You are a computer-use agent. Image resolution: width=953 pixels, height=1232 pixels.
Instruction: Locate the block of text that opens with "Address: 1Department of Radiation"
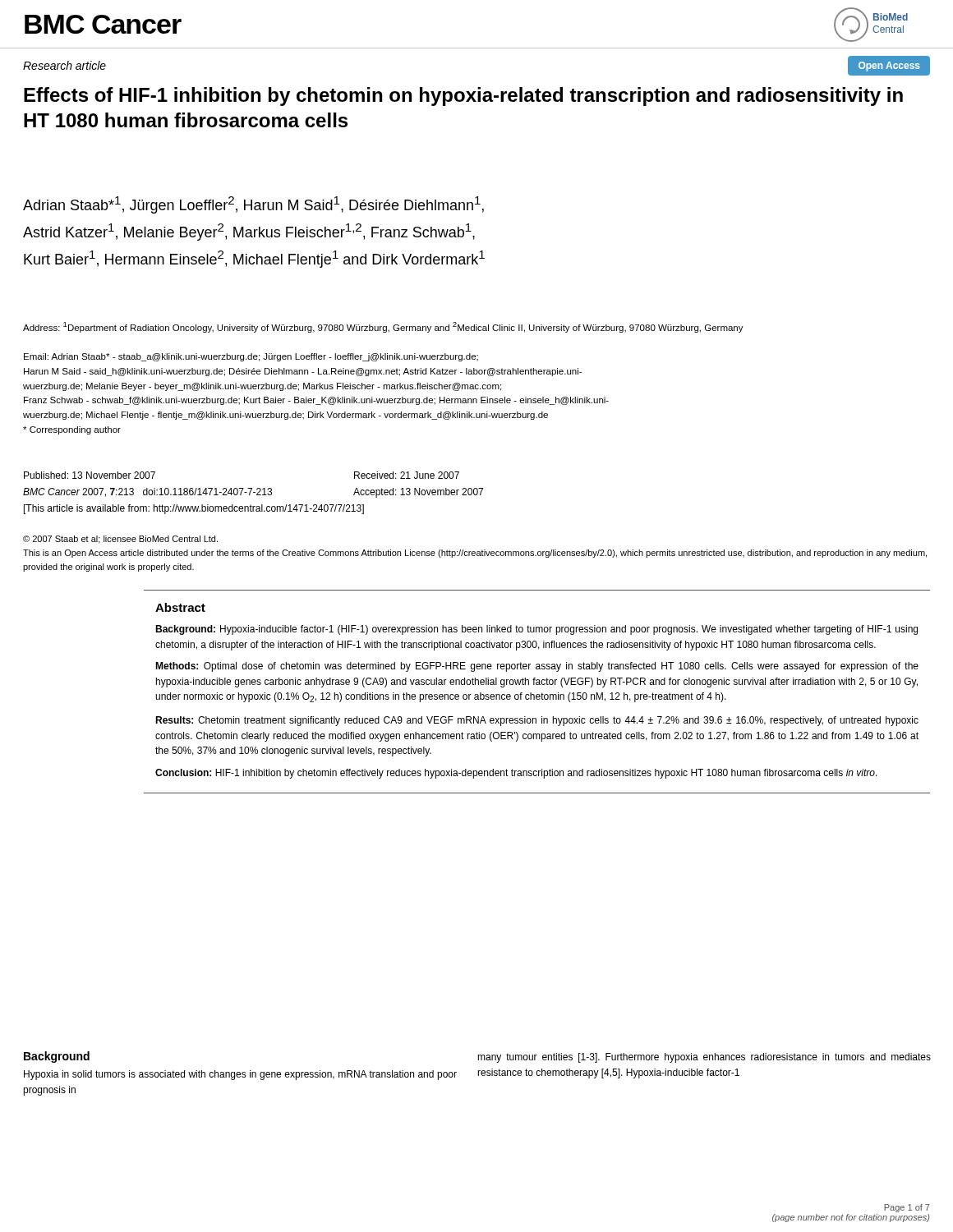click(383, 326)
